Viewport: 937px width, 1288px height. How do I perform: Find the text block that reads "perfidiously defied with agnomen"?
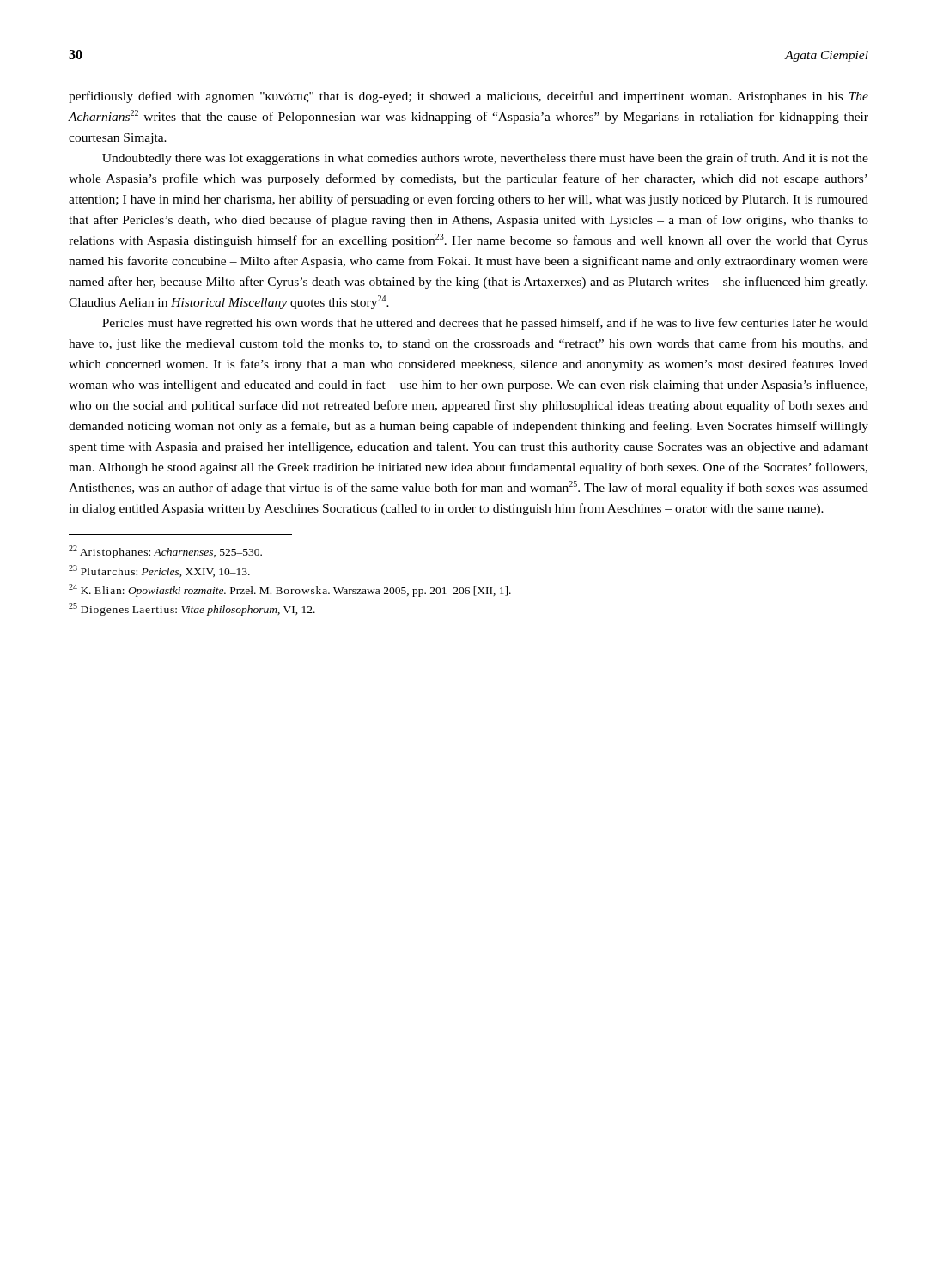point(468,116)
